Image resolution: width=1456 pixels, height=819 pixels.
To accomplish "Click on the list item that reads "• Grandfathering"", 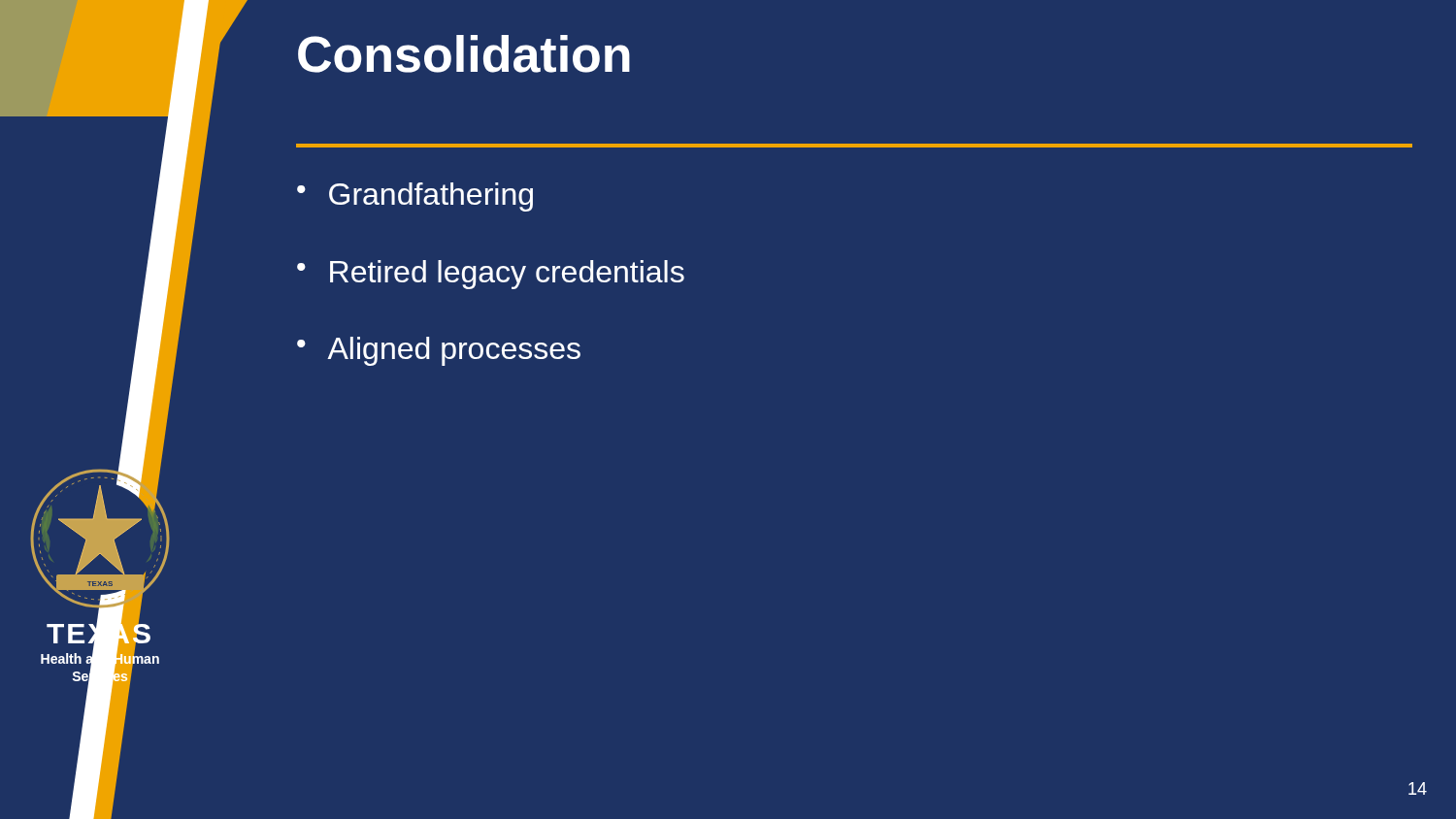I will tap(415, 195).
